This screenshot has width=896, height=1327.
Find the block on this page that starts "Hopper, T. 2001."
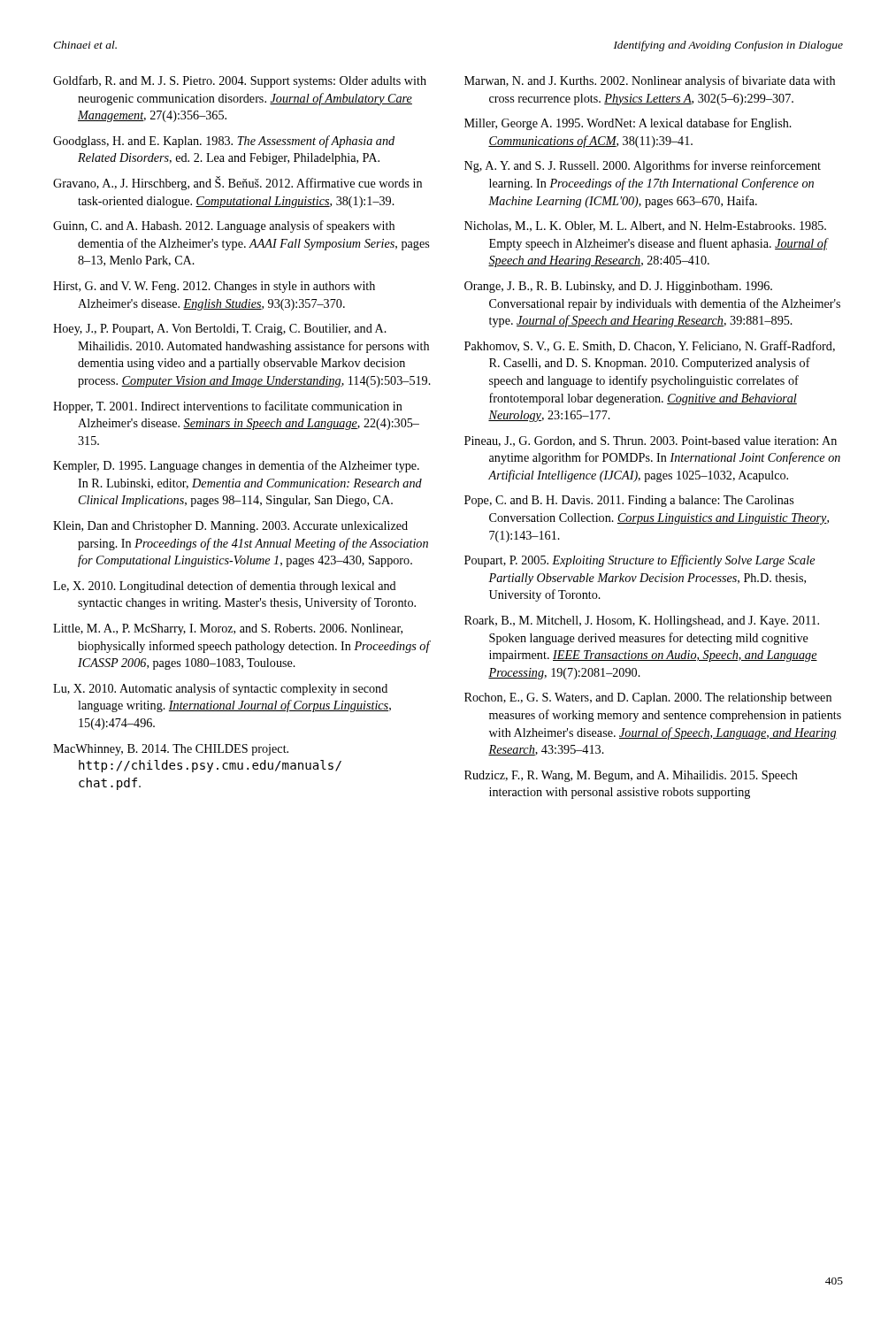236,423
